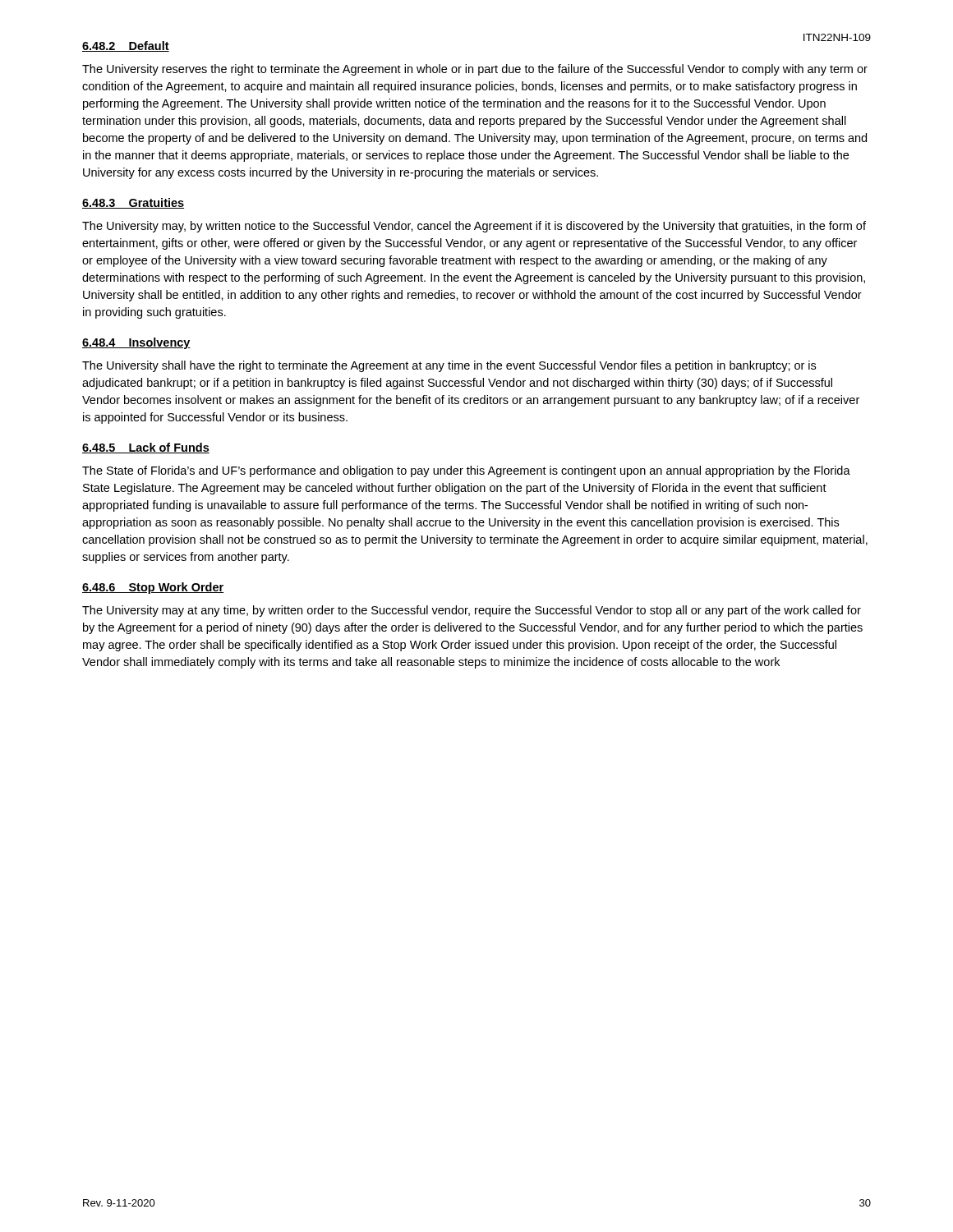Viewport: 953px width, 1232px height.
Task: Find the block on this page that starts "The University shall have the right"
Action: coord(471,392)
